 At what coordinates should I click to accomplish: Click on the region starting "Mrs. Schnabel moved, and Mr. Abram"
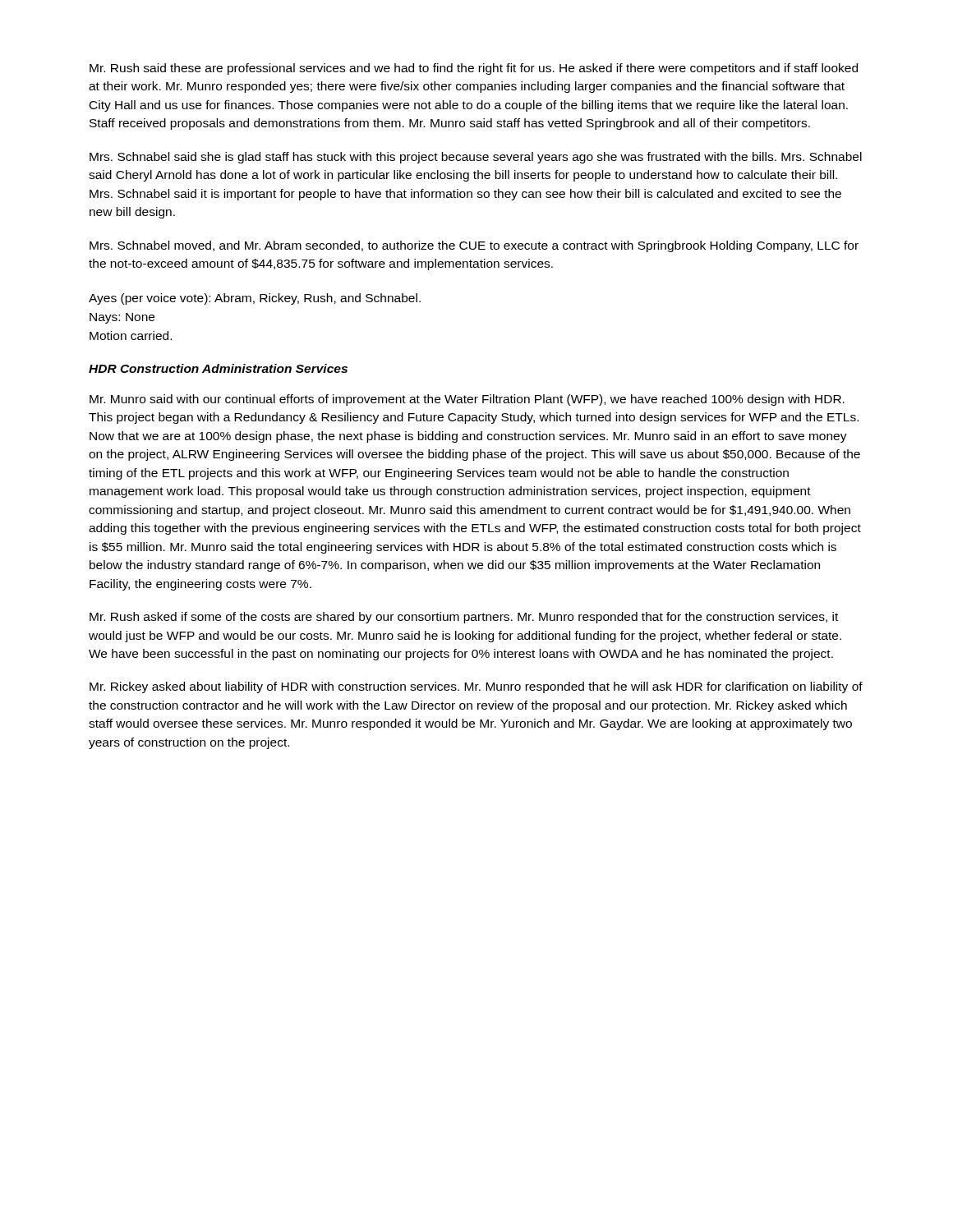click(474, 254)
